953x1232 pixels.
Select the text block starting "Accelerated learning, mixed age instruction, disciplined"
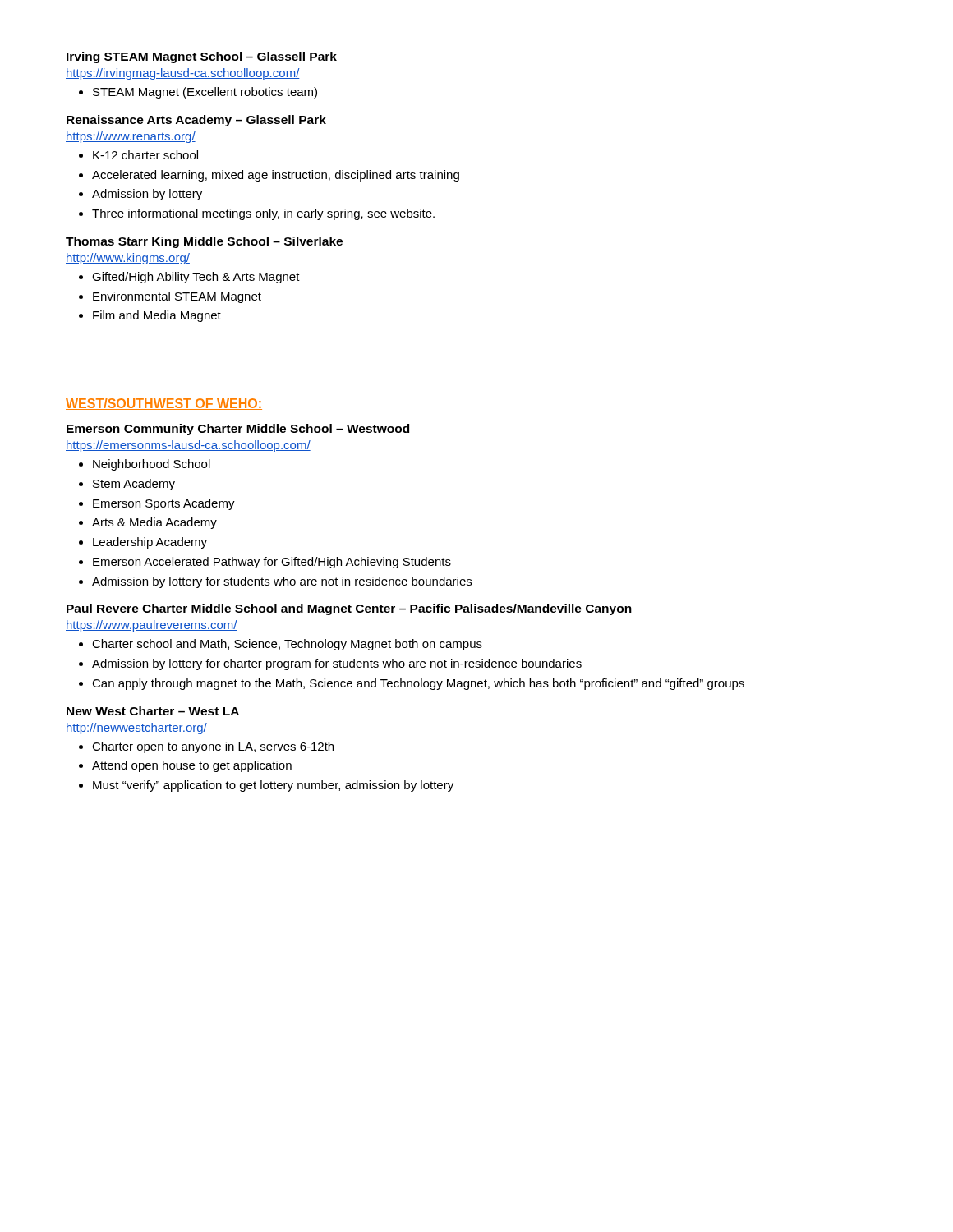click(276, 174)
